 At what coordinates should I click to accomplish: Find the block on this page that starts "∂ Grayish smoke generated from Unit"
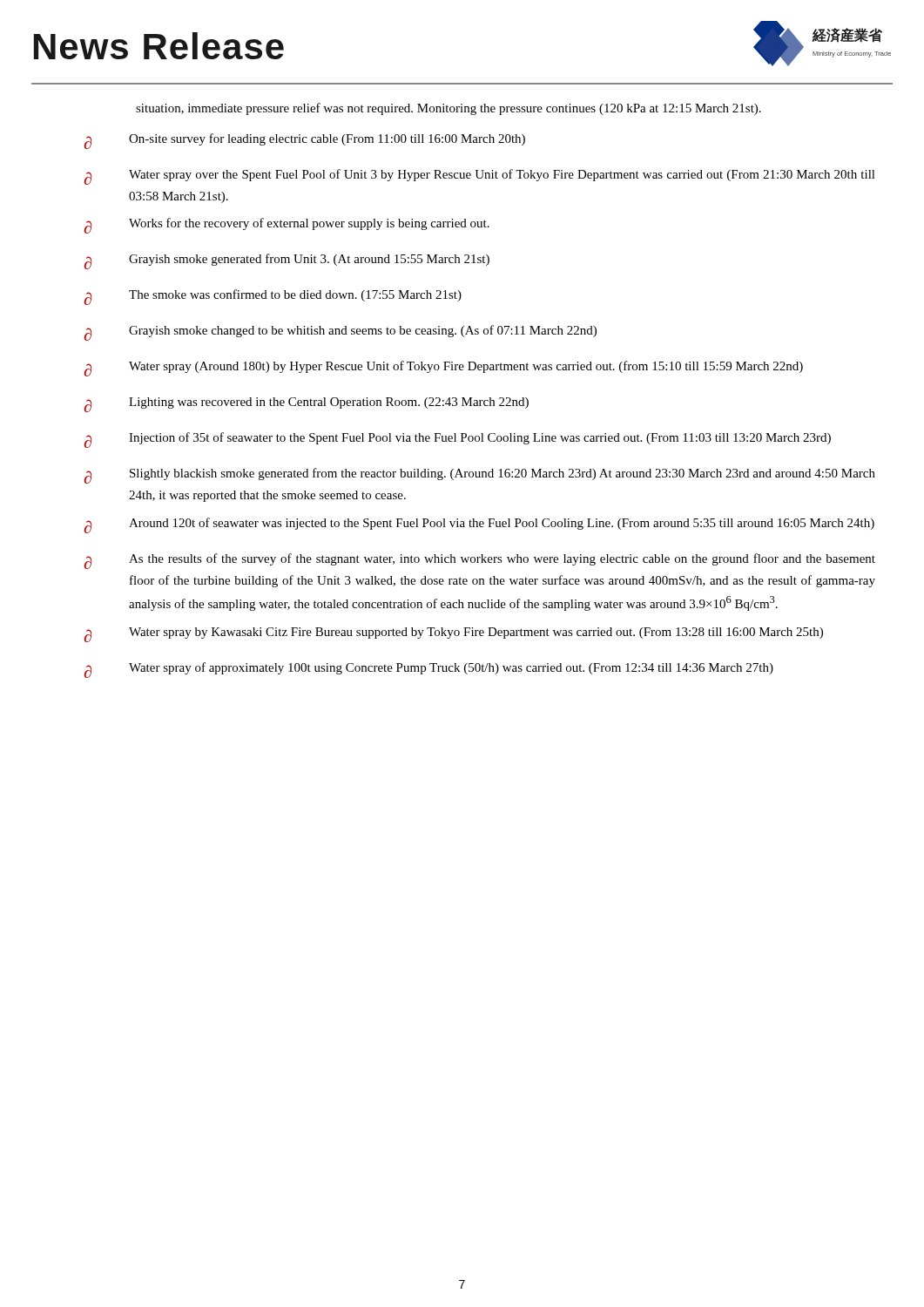479,263
